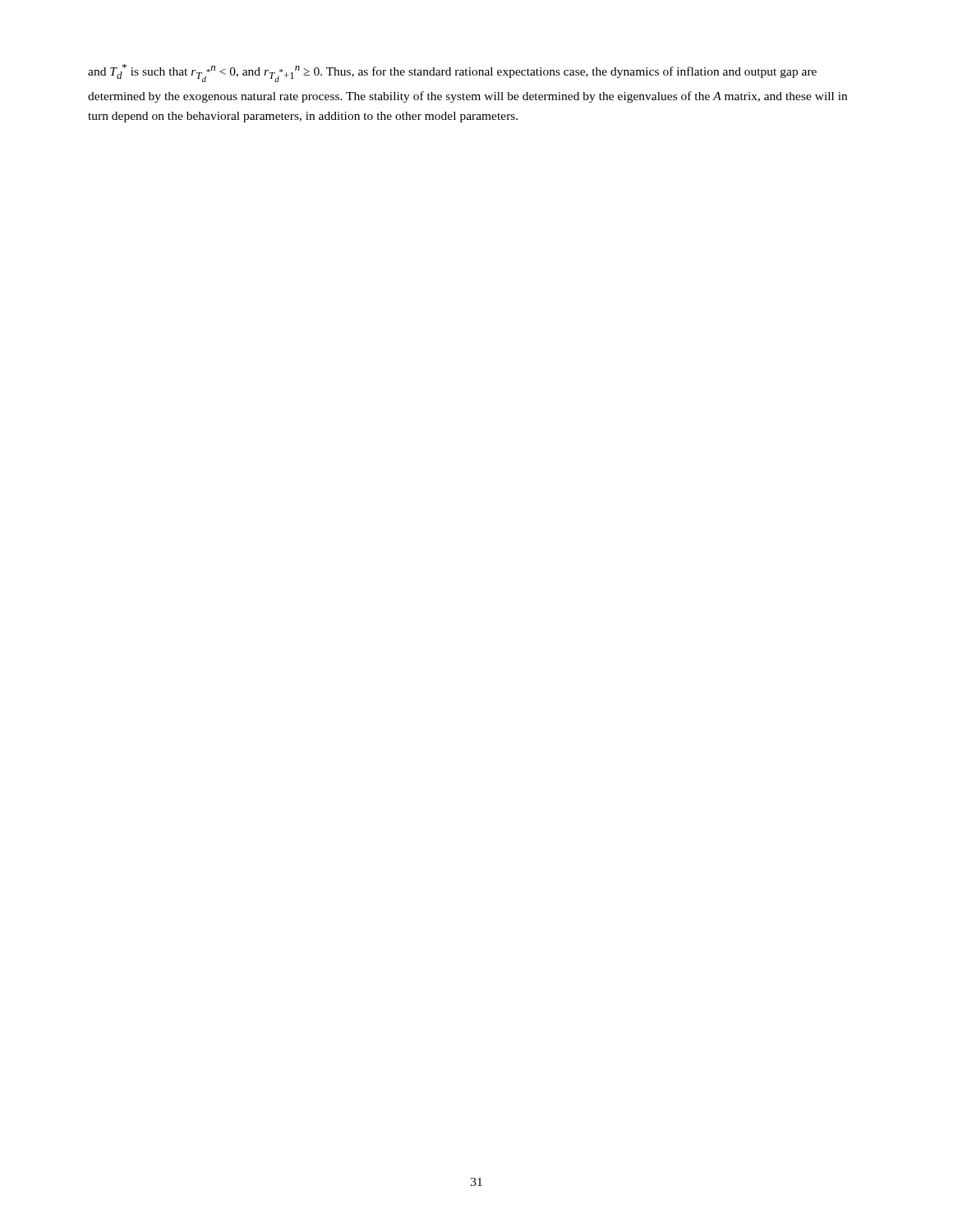Find the text block that reads "and Td* is such that rTd*n < 0,"
The width and height of the screenshot is (953, 1232).
click(x=468, y=91)
